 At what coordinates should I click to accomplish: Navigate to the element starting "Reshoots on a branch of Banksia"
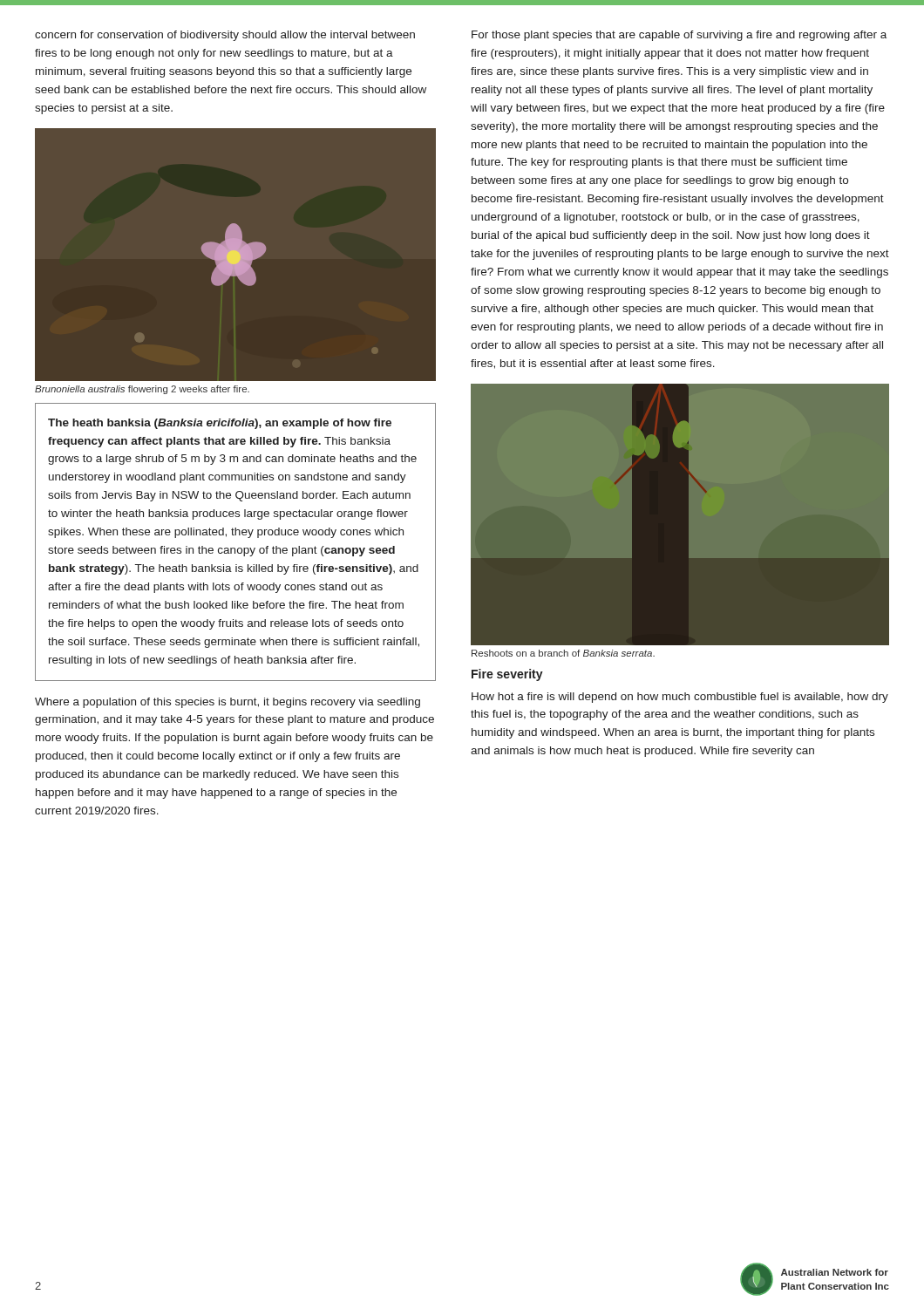(563, 653)
